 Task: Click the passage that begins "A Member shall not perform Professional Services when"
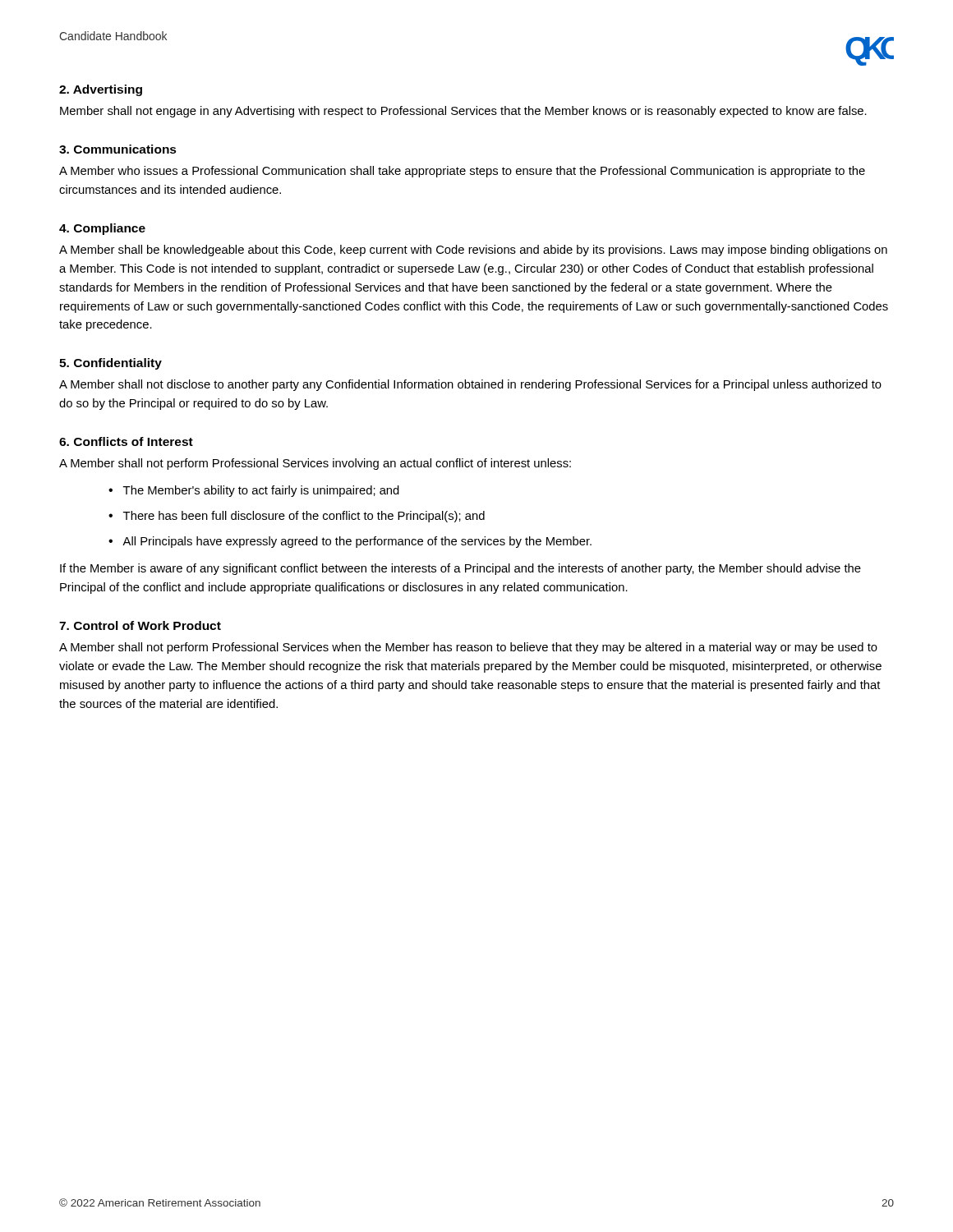(x=471, y=675)
